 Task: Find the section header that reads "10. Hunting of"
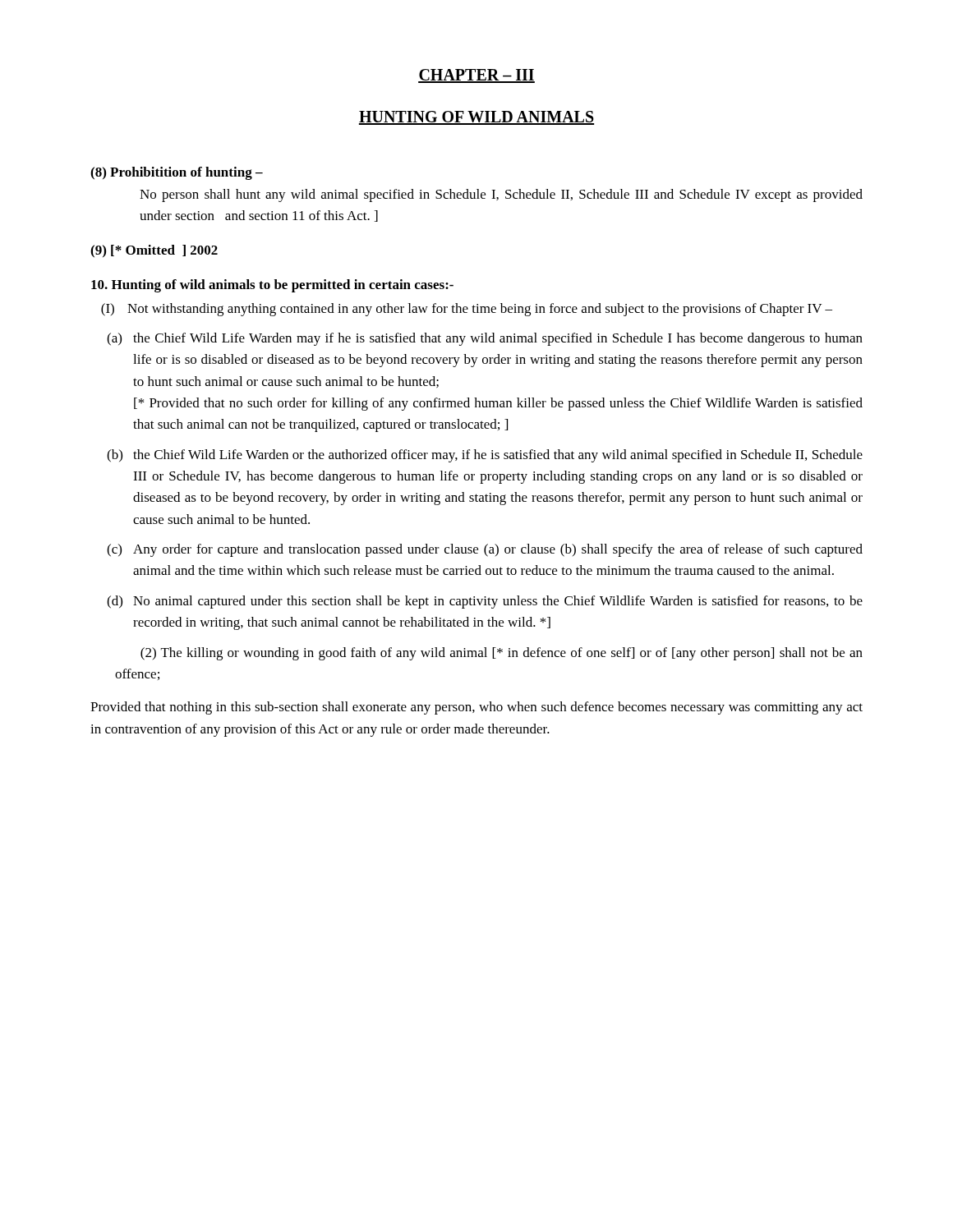coord(272,284)
